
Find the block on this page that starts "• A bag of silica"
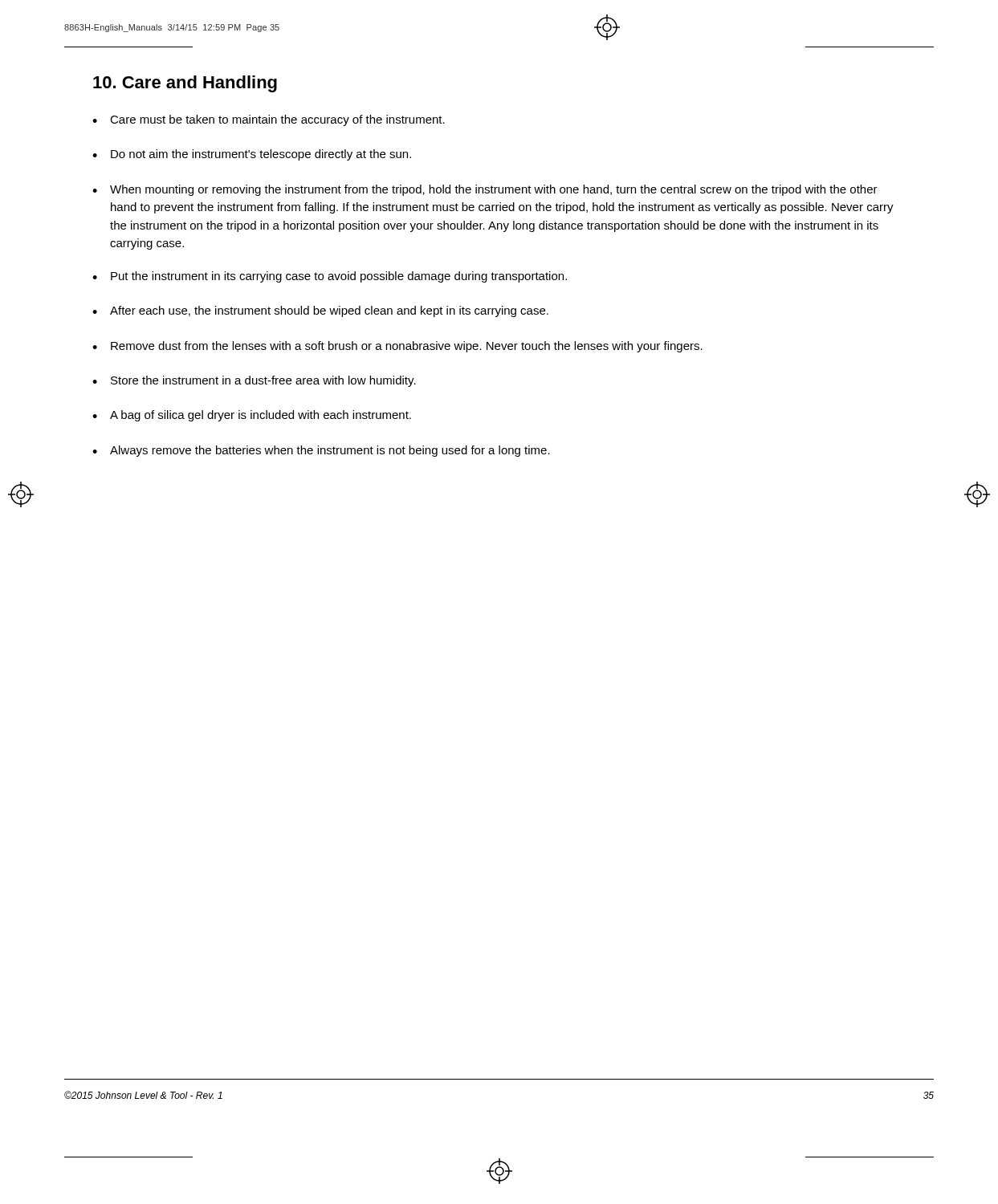coord(252,416)
